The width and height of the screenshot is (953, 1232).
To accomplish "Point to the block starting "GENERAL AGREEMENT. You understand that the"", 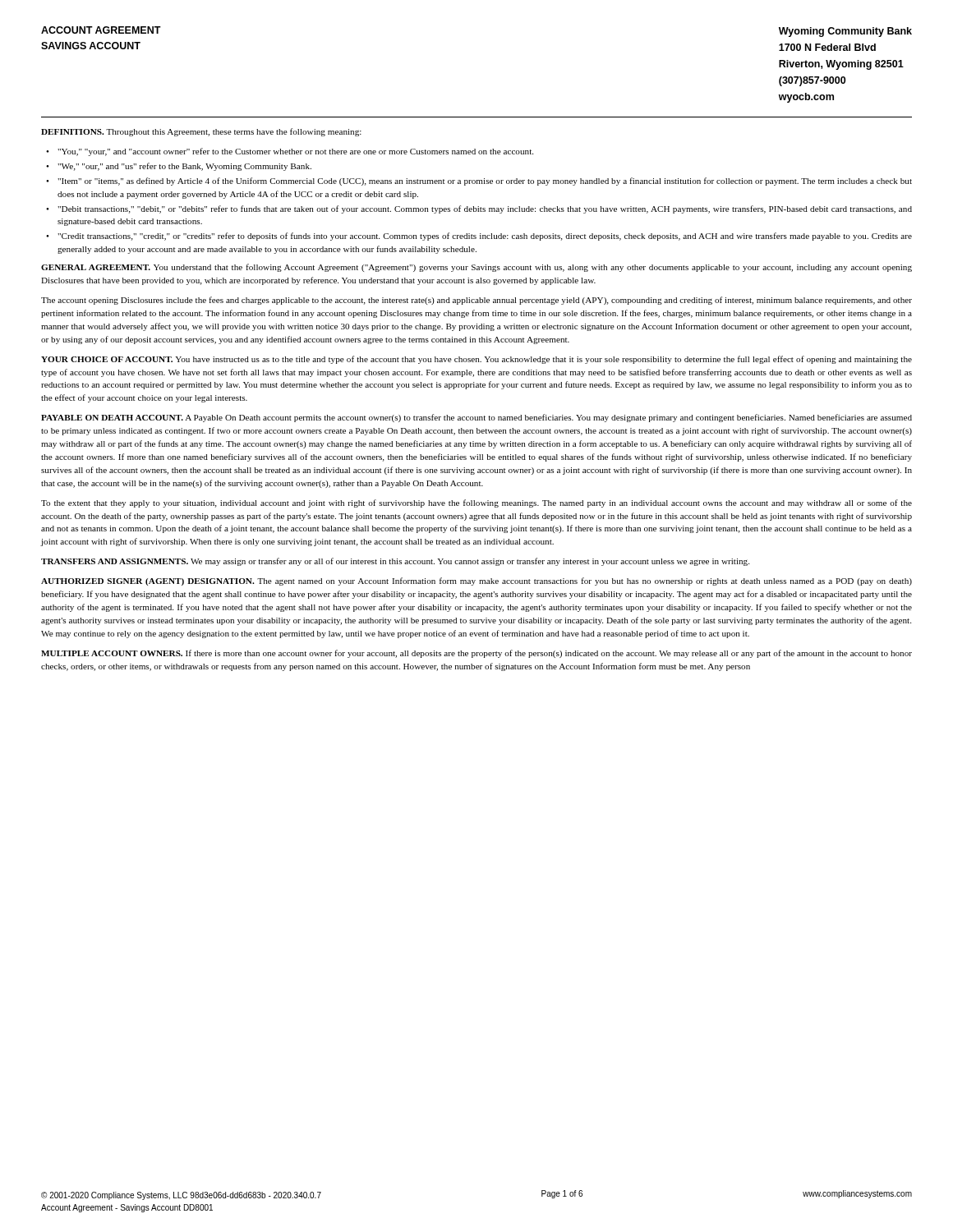I will click(476, 274).
